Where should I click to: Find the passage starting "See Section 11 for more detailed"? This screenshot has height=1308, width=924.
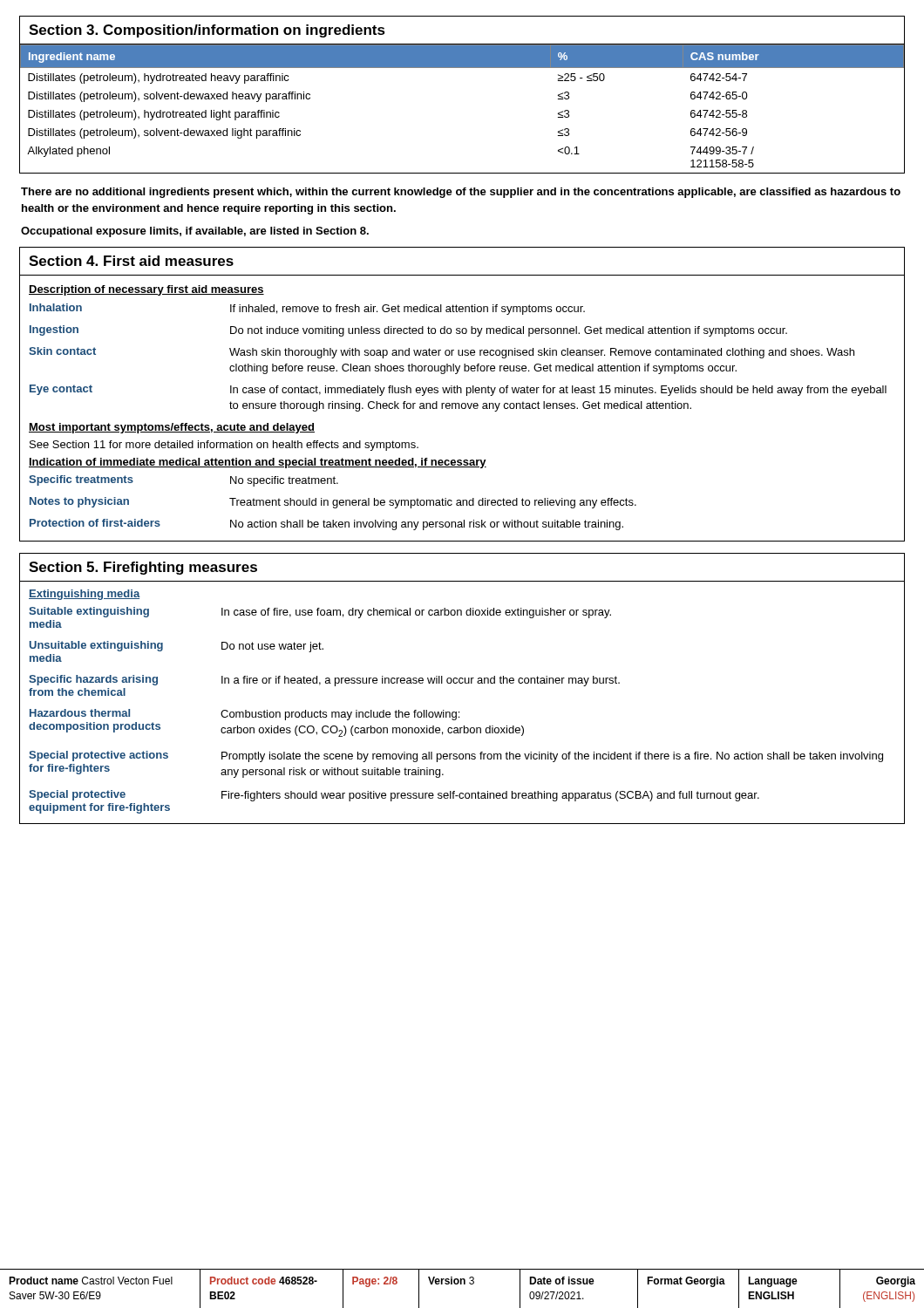(224, 444)
